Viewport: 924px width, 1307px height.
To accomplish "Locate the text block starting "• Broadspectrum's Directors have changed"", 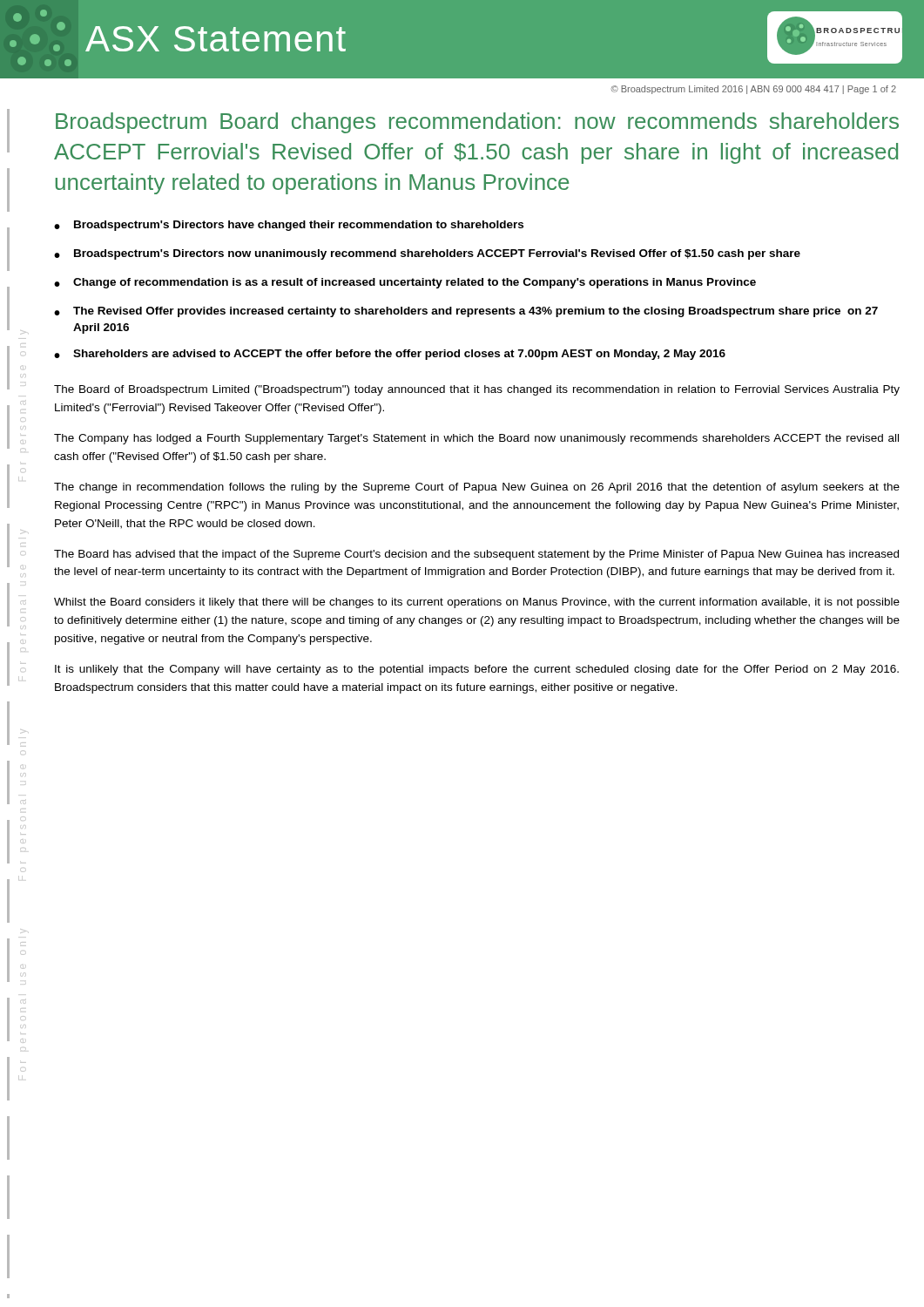I will pos(289,227).
